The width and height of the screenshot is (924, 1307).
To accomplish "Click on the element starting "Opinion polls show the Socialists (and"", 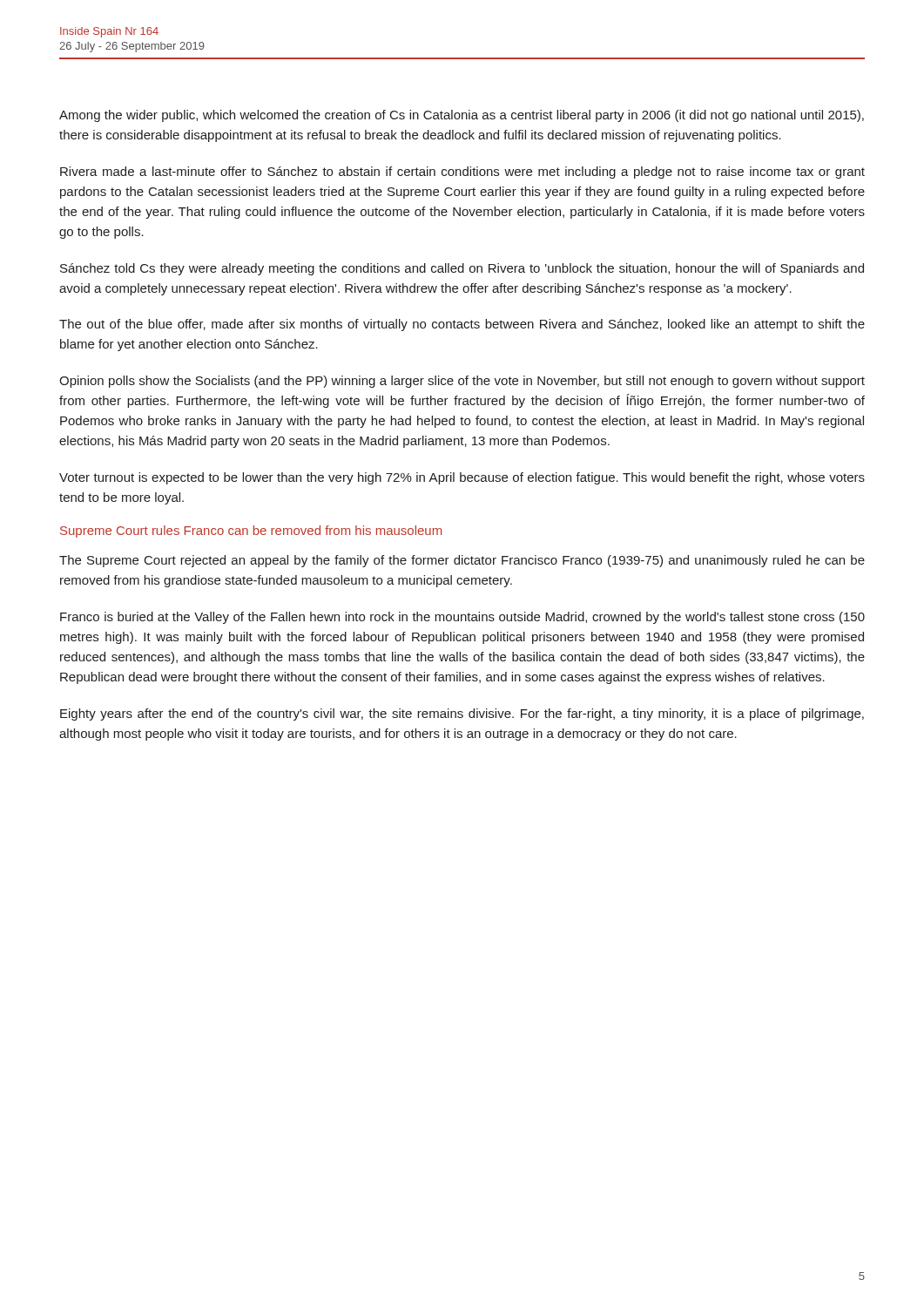I will pyautogui.click(x=462, y=410).
